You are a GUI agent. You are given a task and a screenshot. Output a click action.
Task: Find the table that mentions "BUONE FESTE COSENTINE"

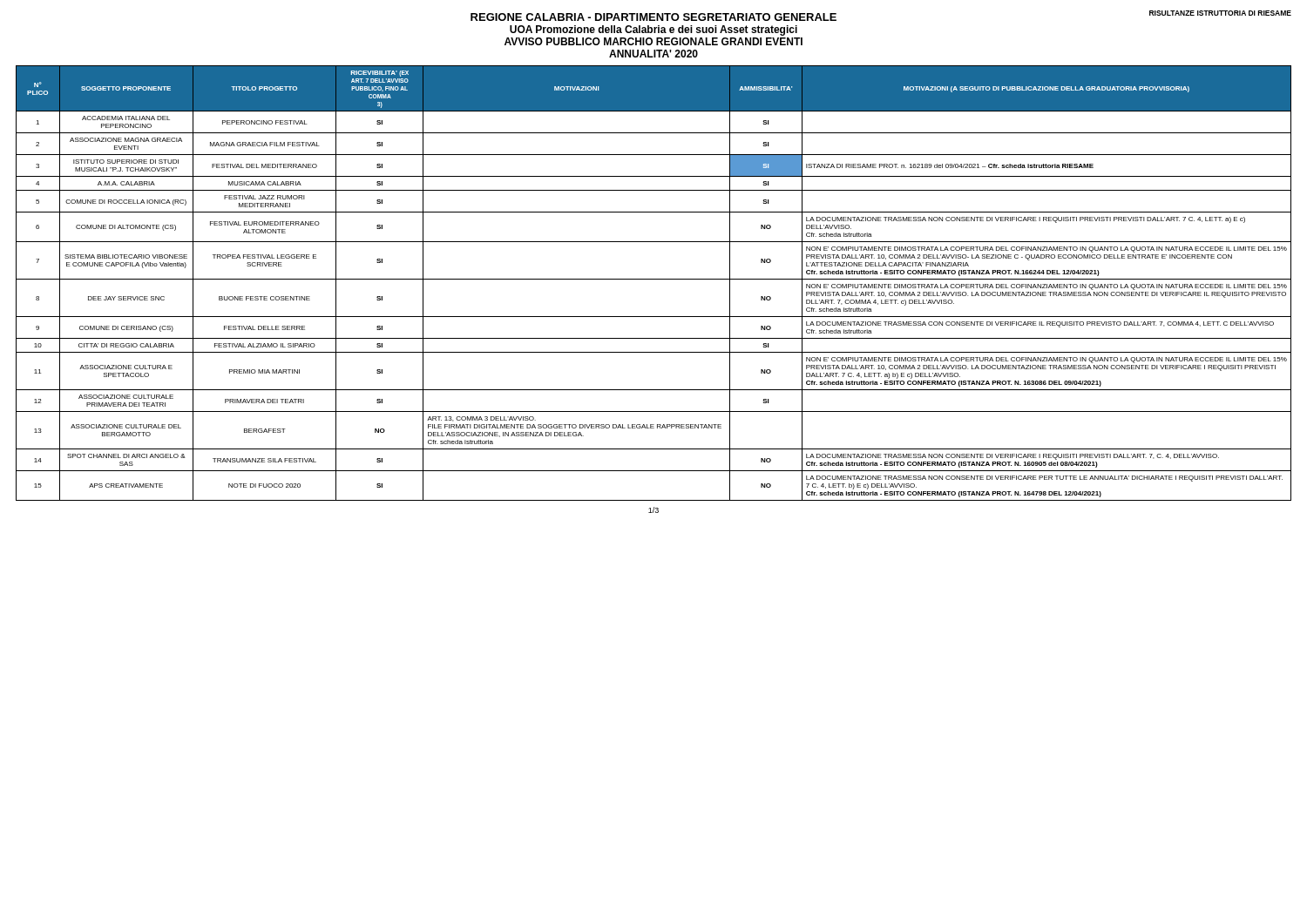coord(654,283)
